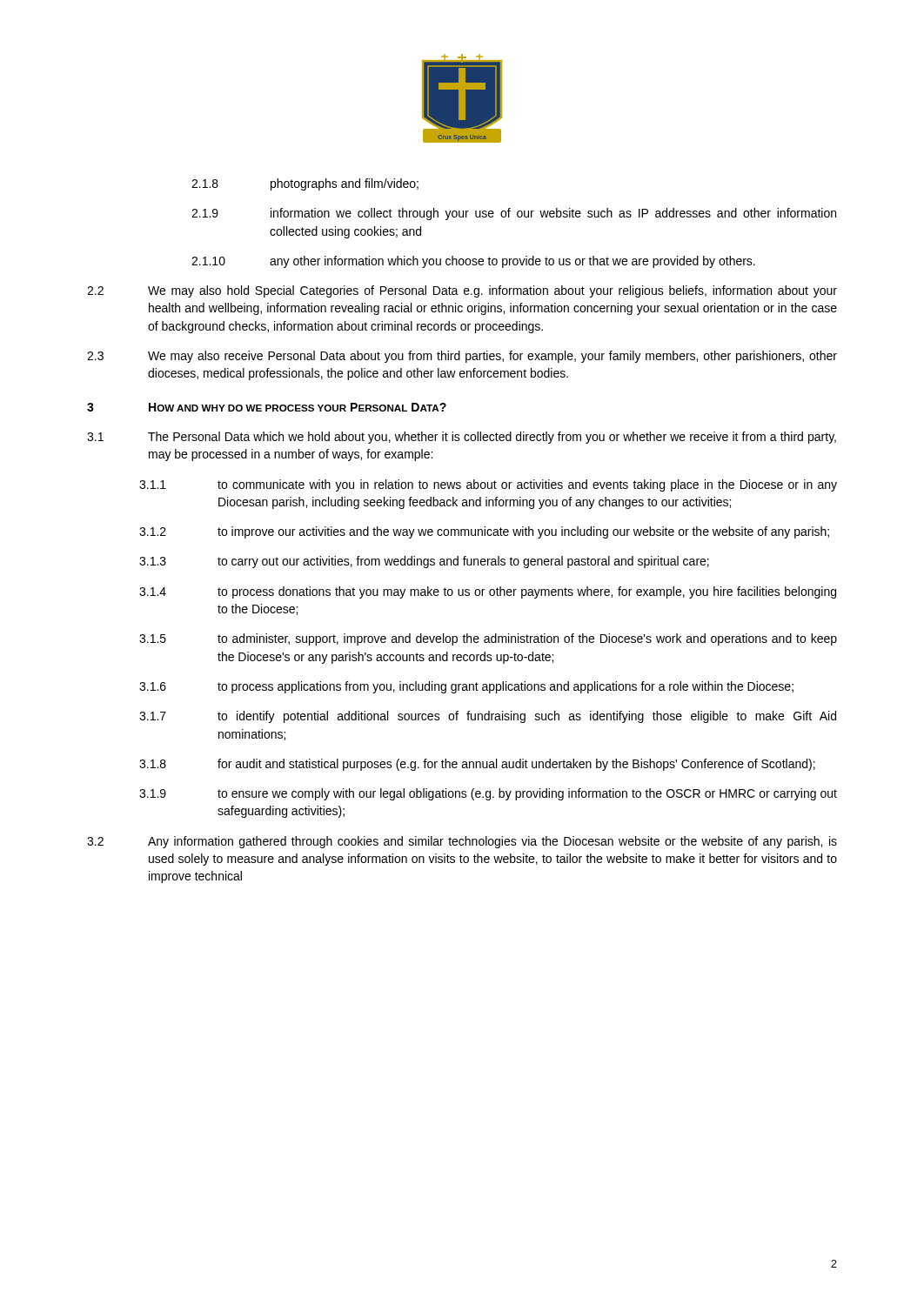Where is the passage that starts "3.1.2 to improve our"?

click(x=462, y=532)
